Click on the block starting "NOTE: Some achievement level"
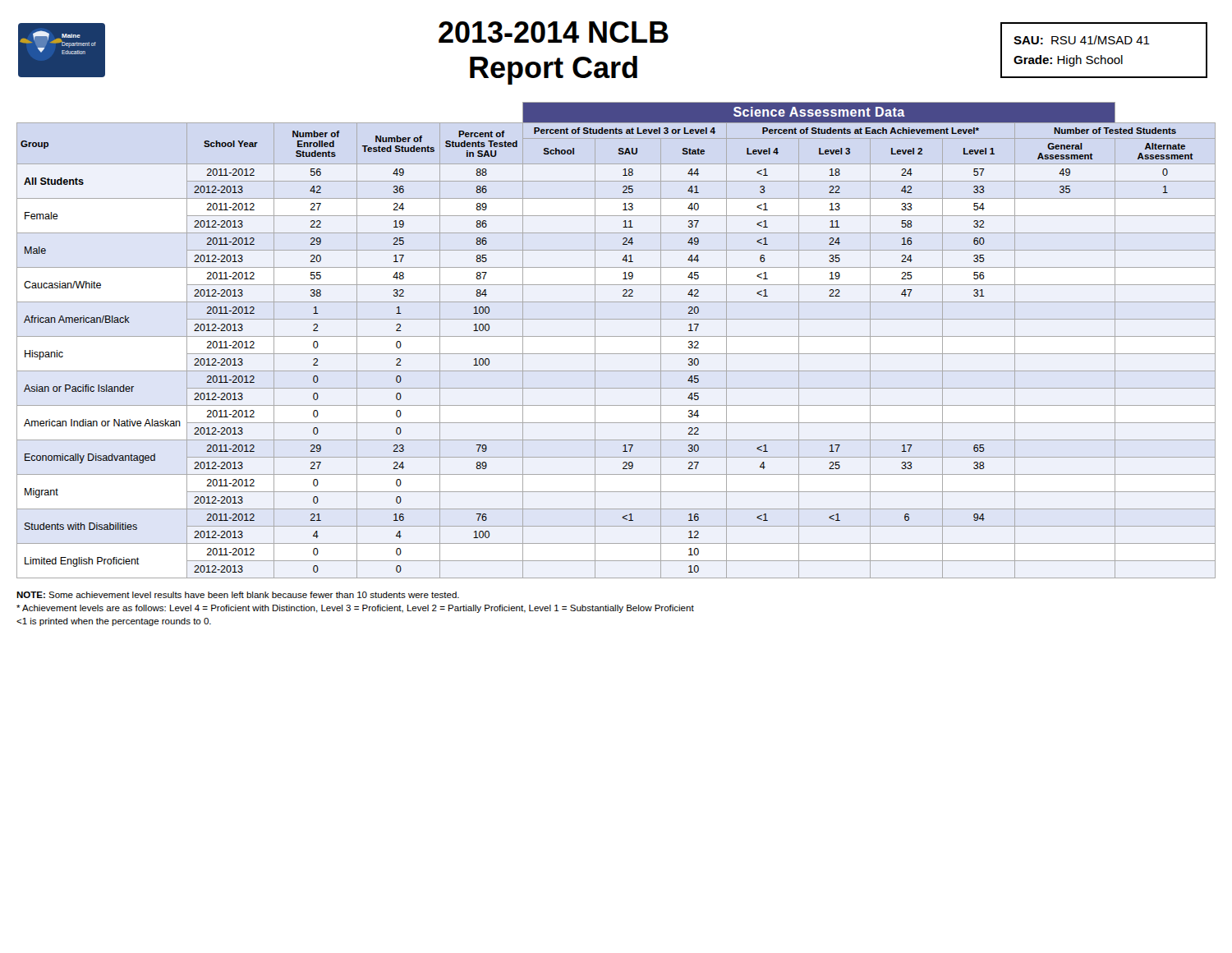 [616, 608]
